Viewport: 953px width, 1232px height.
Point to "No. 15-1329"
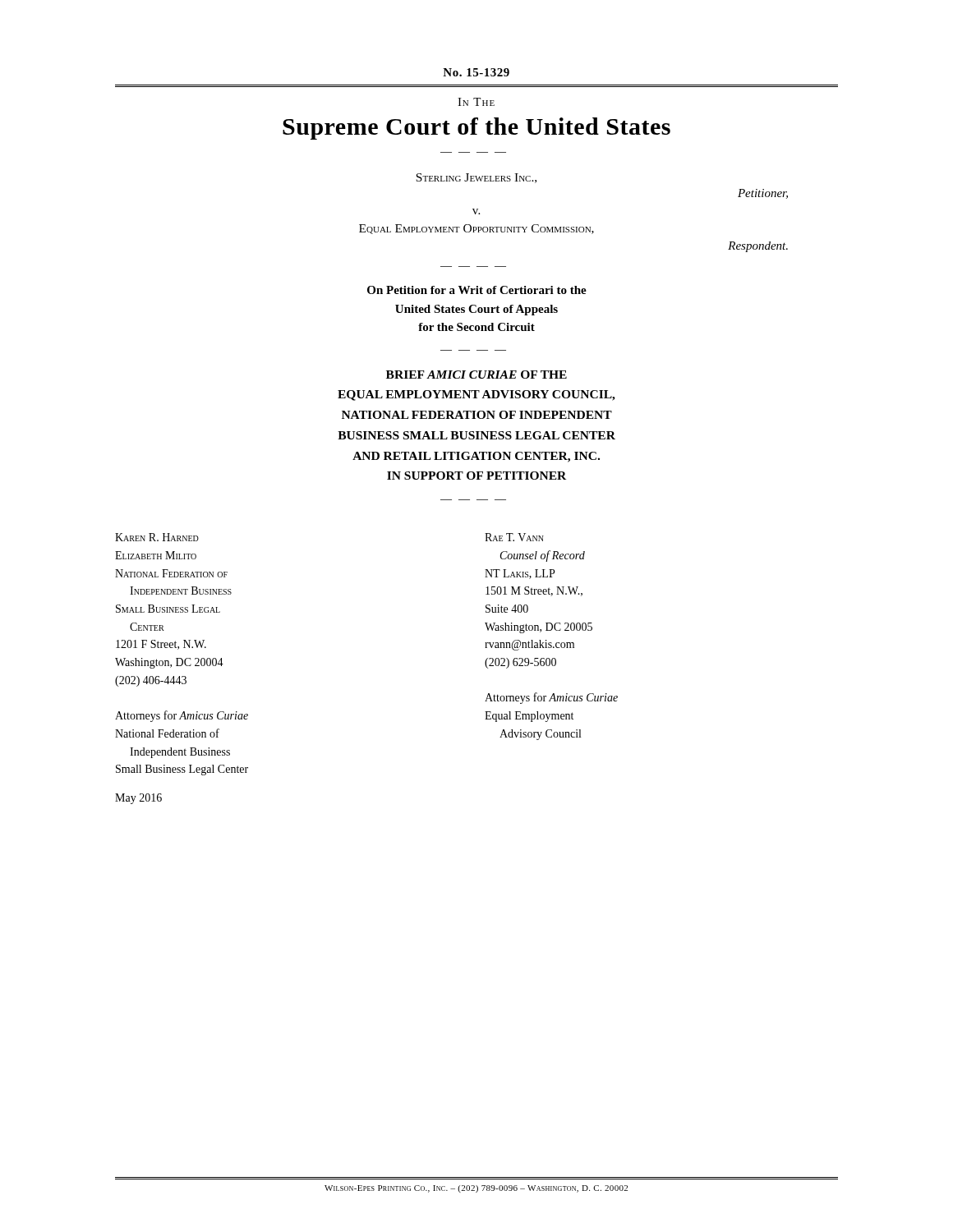(x=476, y=72)
